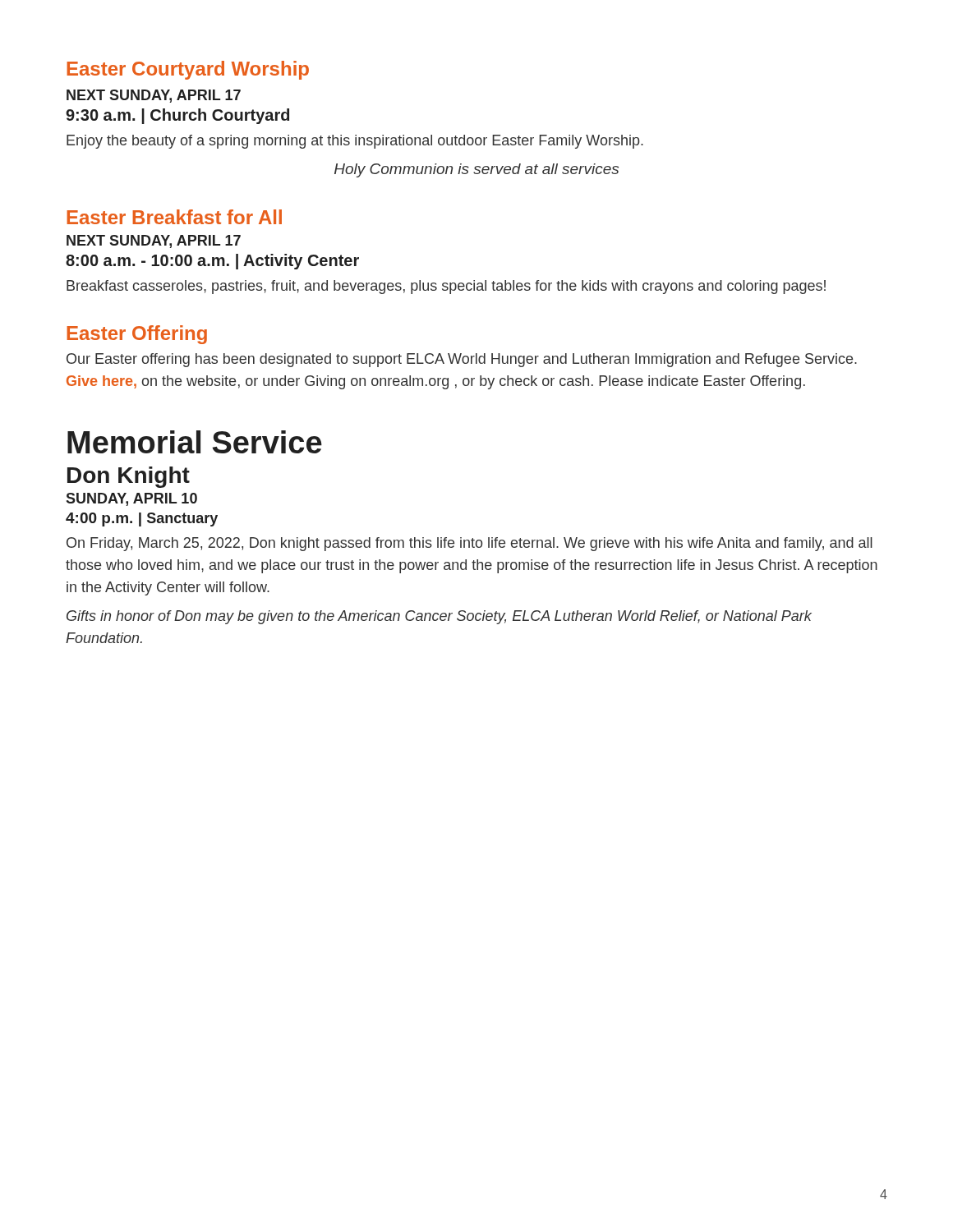953x1232 pixels.
Task: Click on the region starting "Gifts in honor of Don"
Action: (439, 627)
